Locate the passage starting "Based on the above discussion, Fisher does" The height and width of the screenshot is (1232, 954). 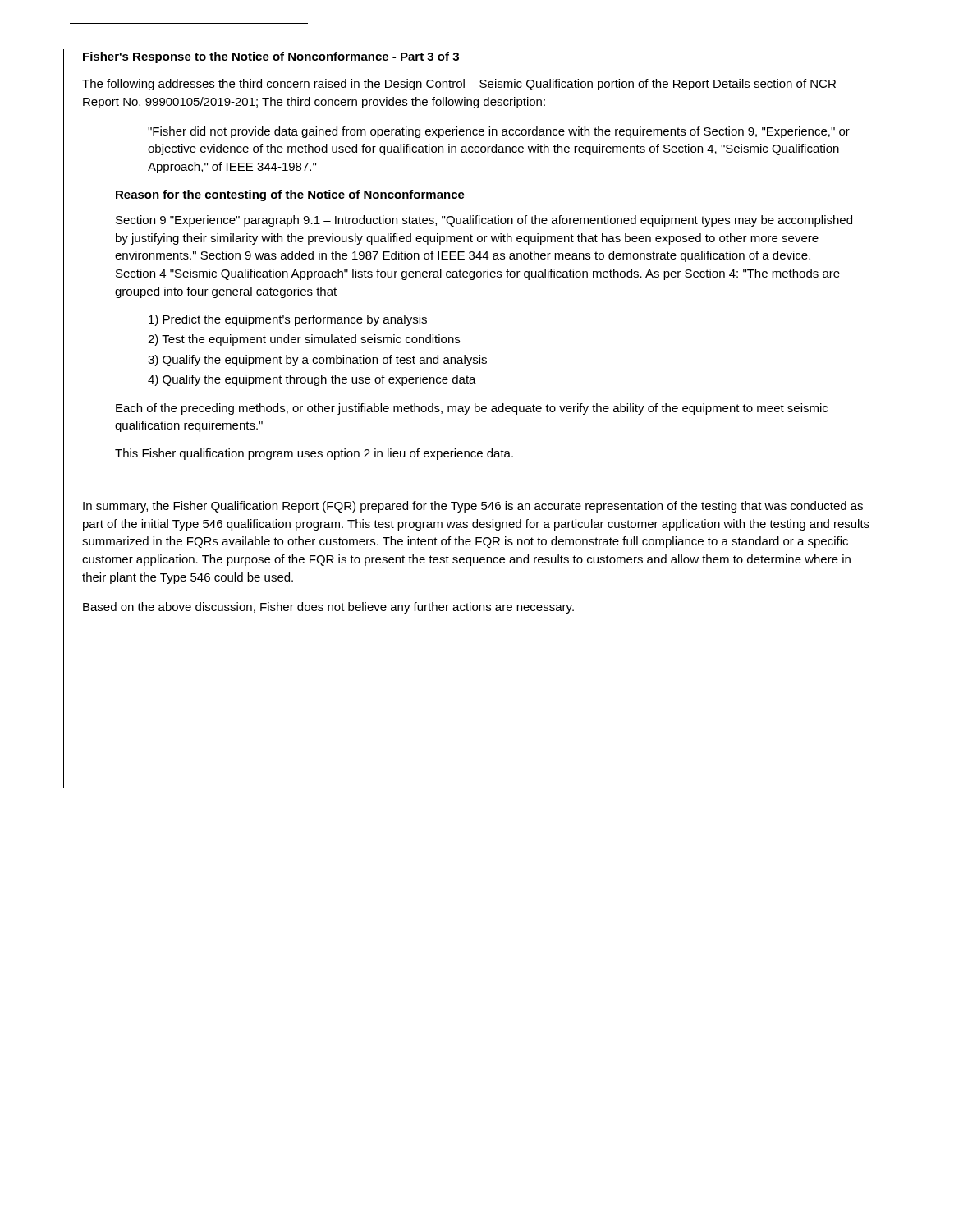click(x=328, y=606)
